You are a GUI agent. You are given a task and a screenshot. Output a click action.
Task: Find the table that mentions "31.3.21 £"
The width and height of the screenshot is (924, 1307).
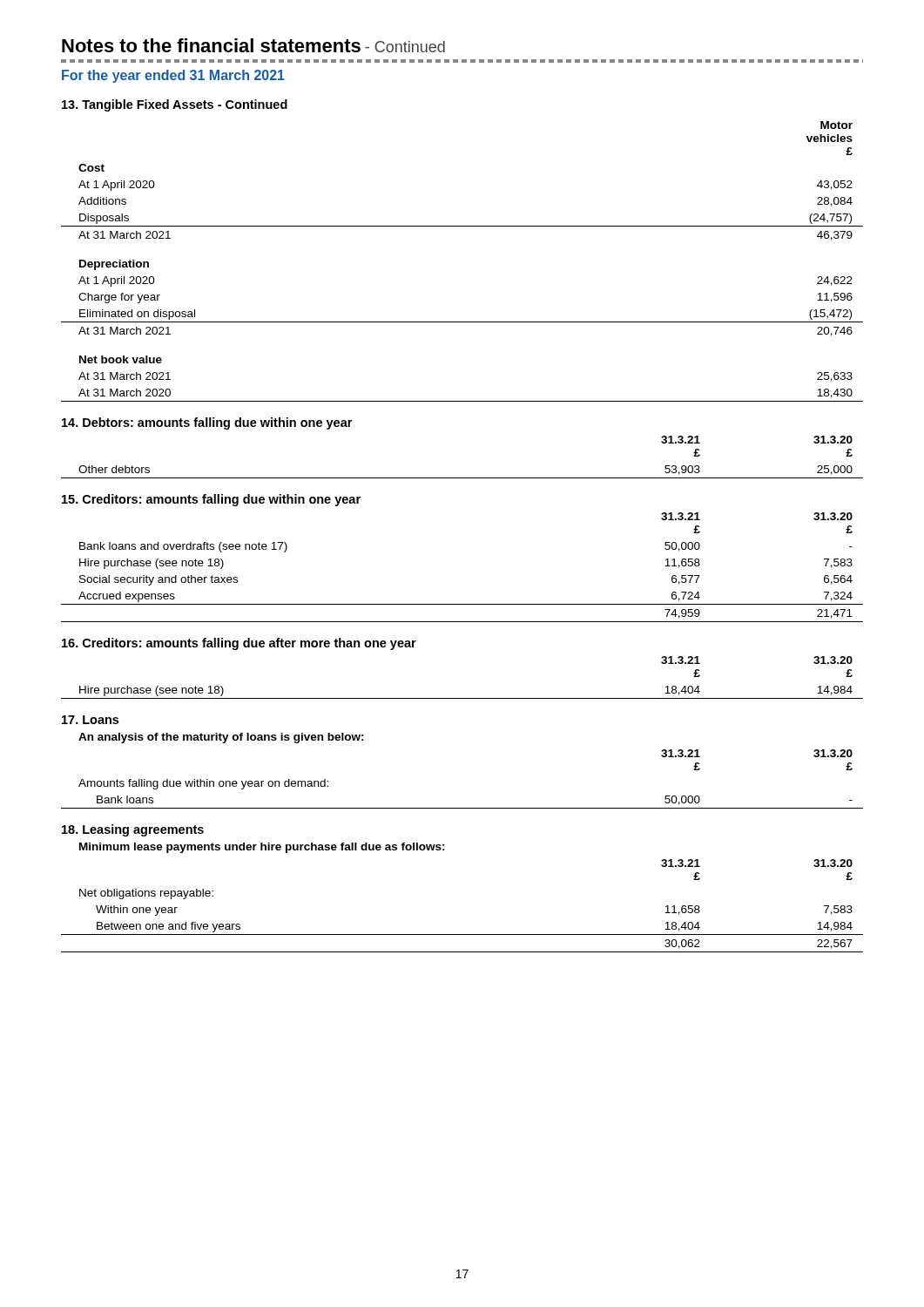[462, 777]
